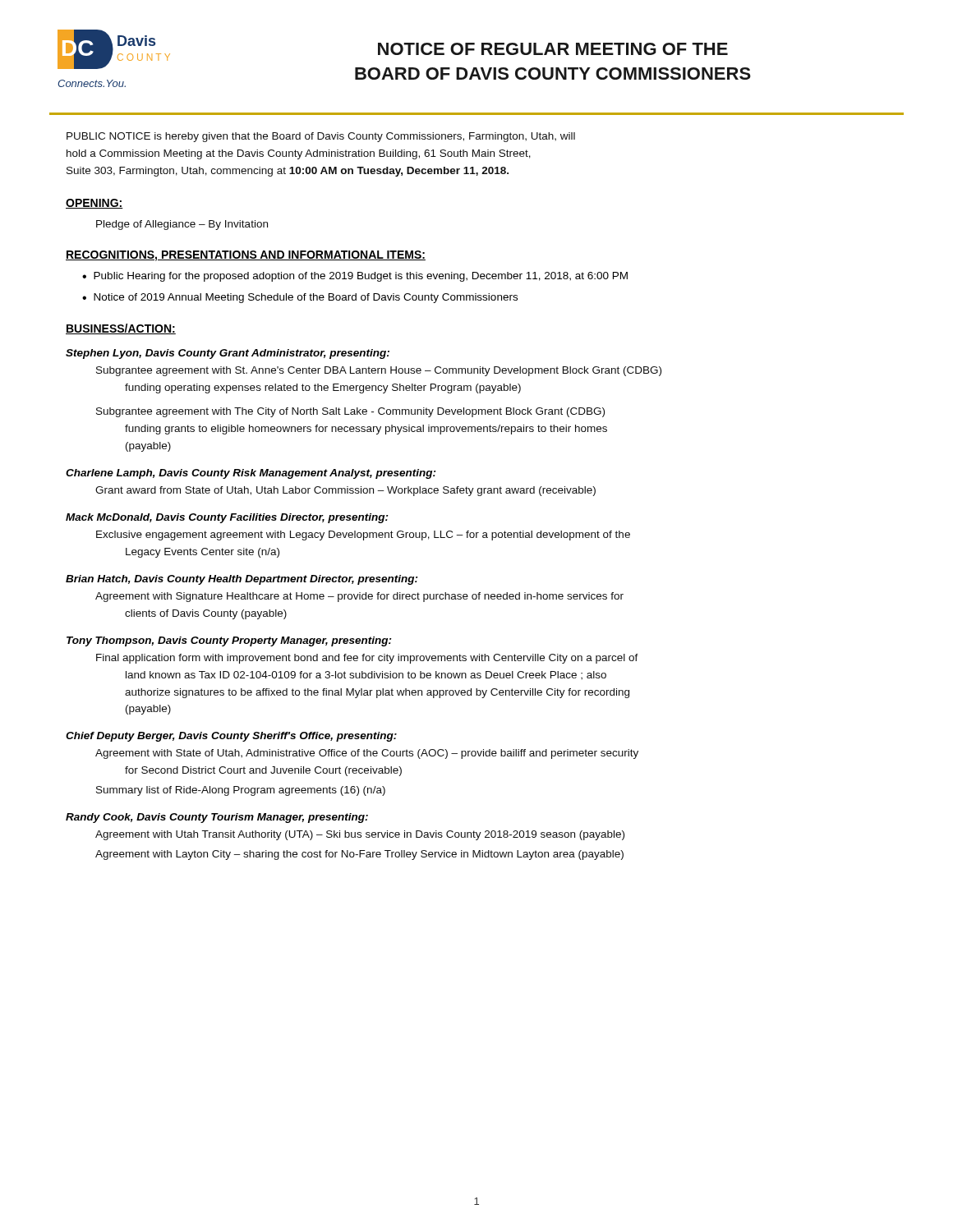Find the block on this page that starts "Exclusive engagement agreement with Legacy"
Image resolution: width=953 pixels, height=1232 pixels.
(363, 543)
